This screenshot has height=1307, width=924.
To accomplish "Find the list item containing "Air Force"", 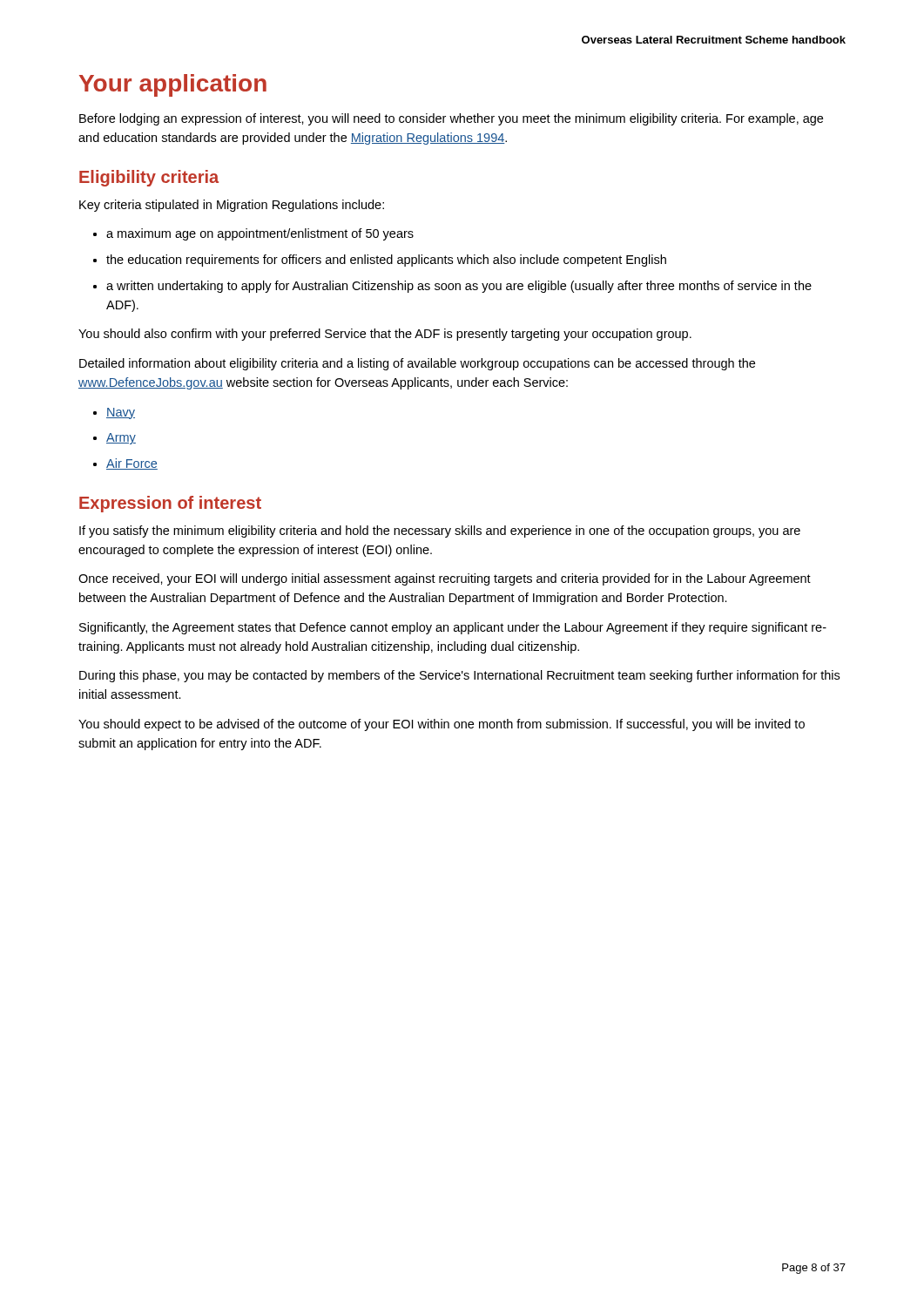I will 132,464.
